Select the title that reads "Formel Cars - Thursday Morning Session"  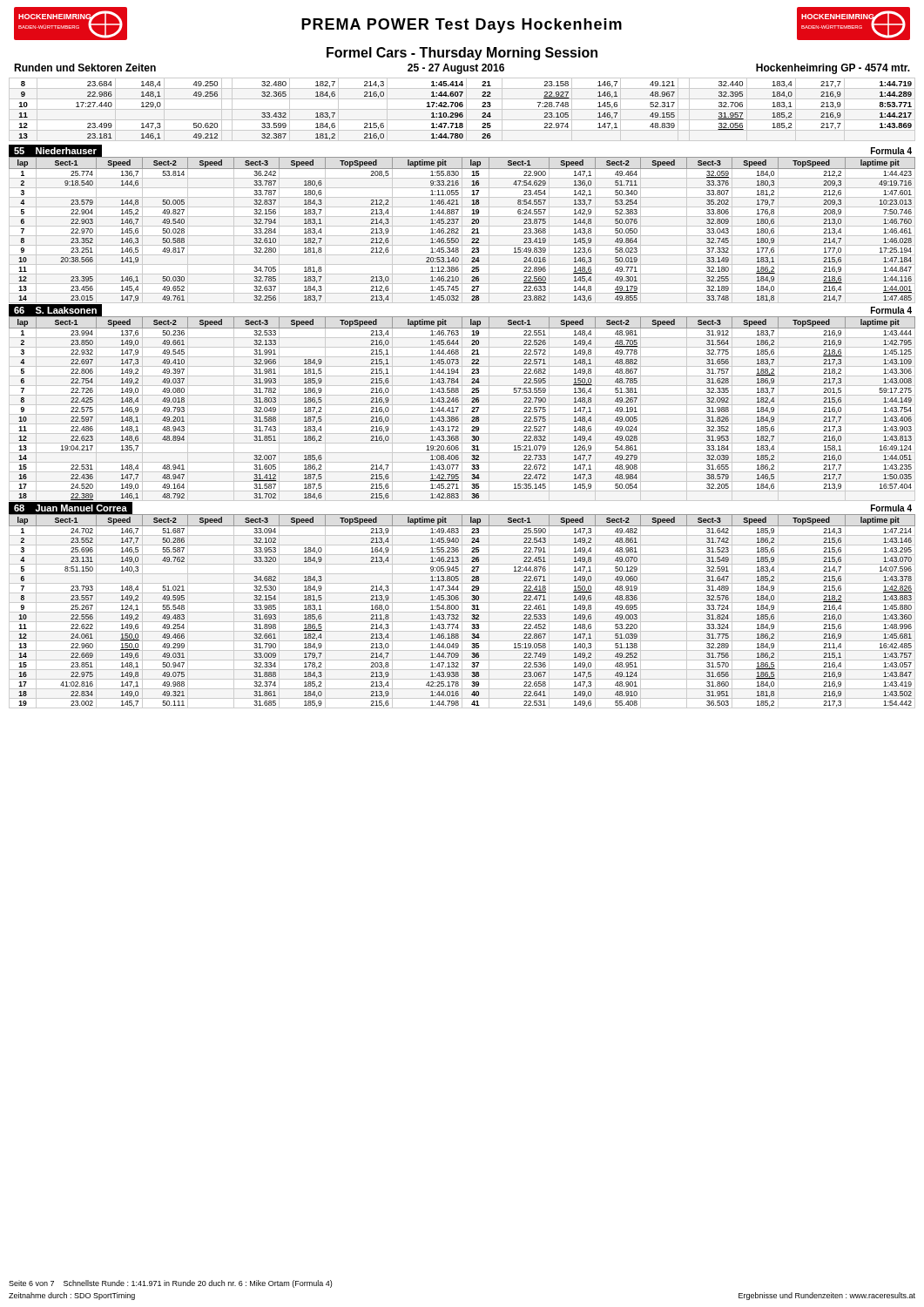[x=462, y=53]
